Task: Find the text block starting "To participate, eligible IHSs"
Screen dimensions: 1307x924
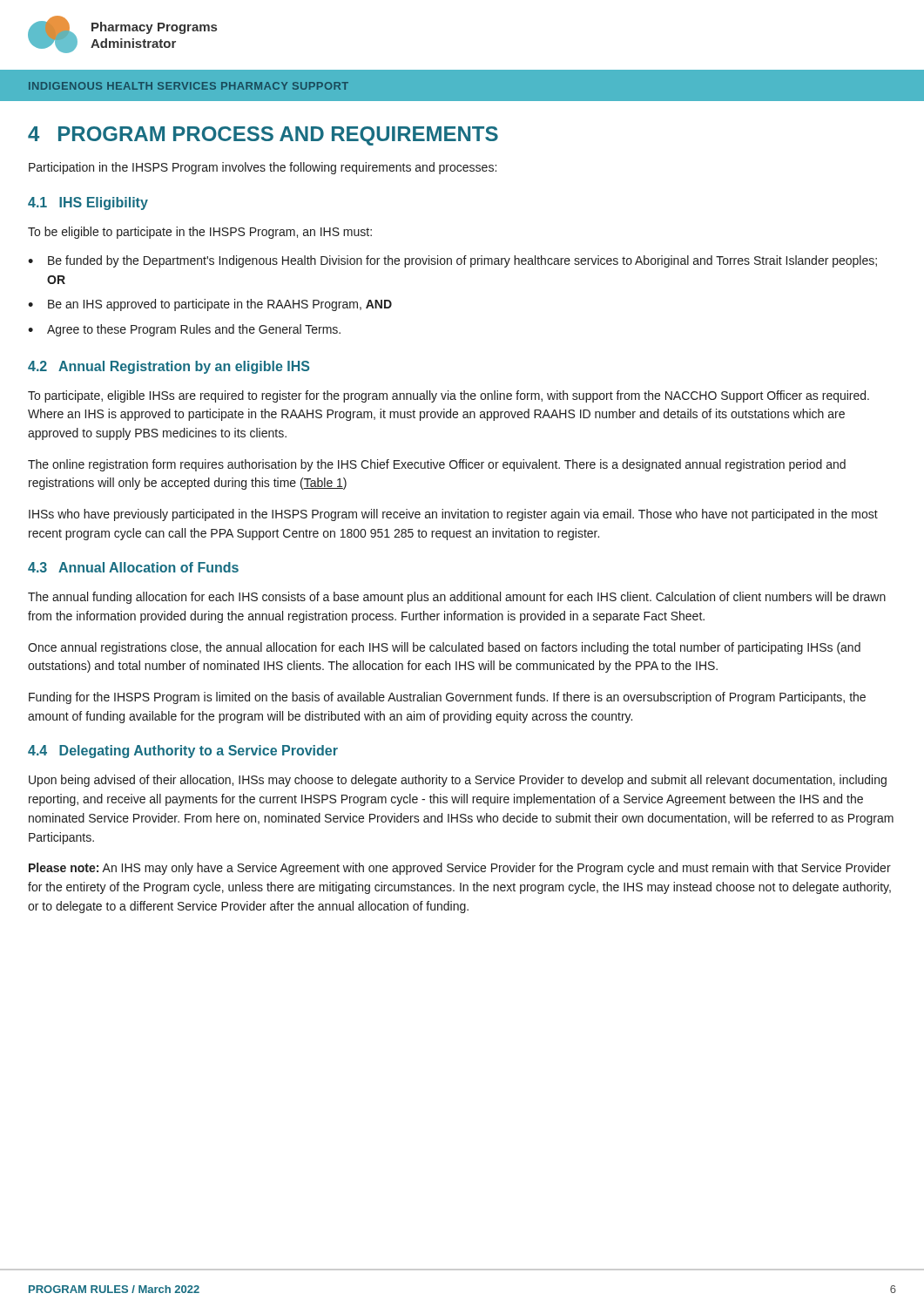Action: pos(462,415)
